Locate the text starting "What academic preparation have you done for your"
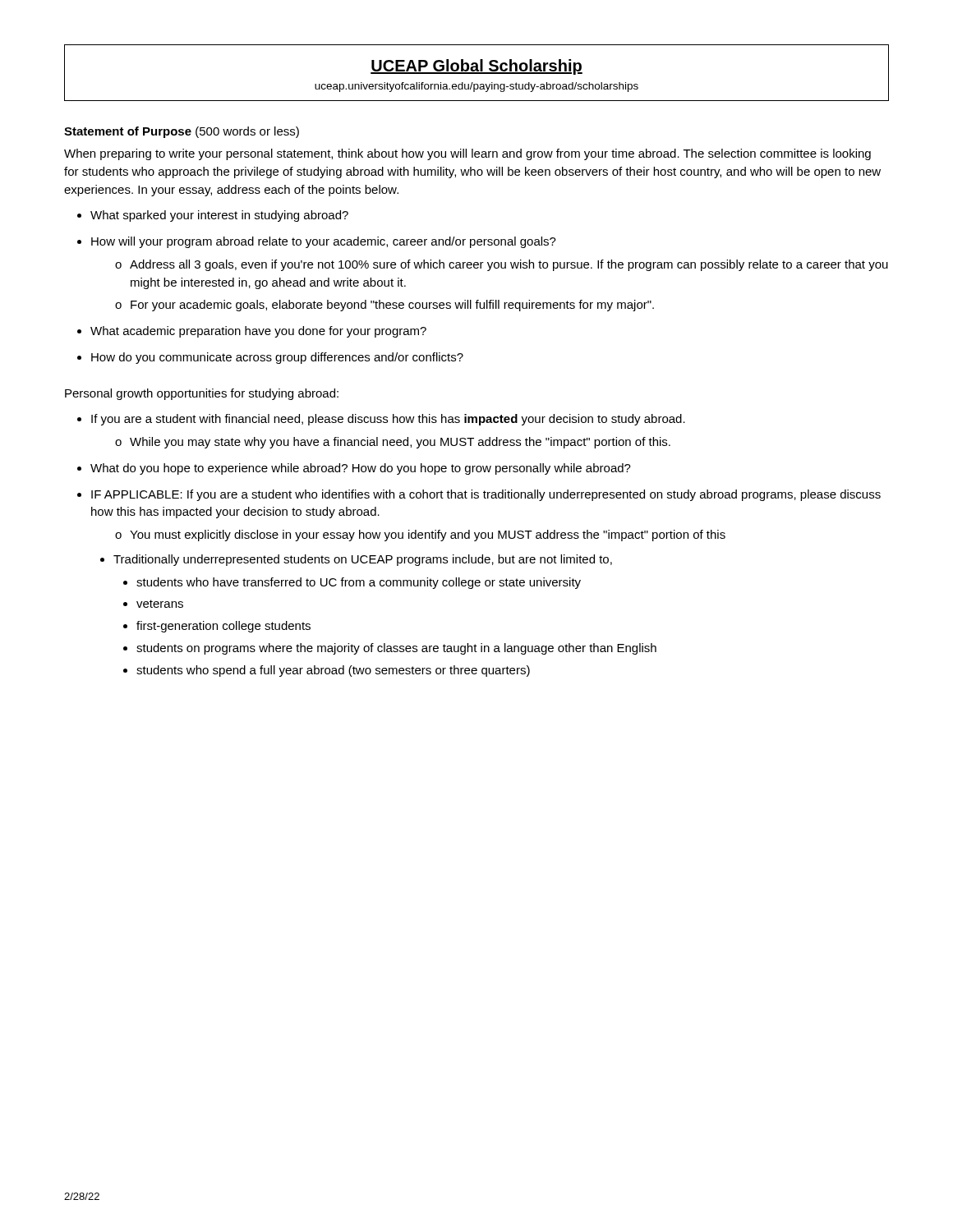953x1232 pixels. click(259, 331)
